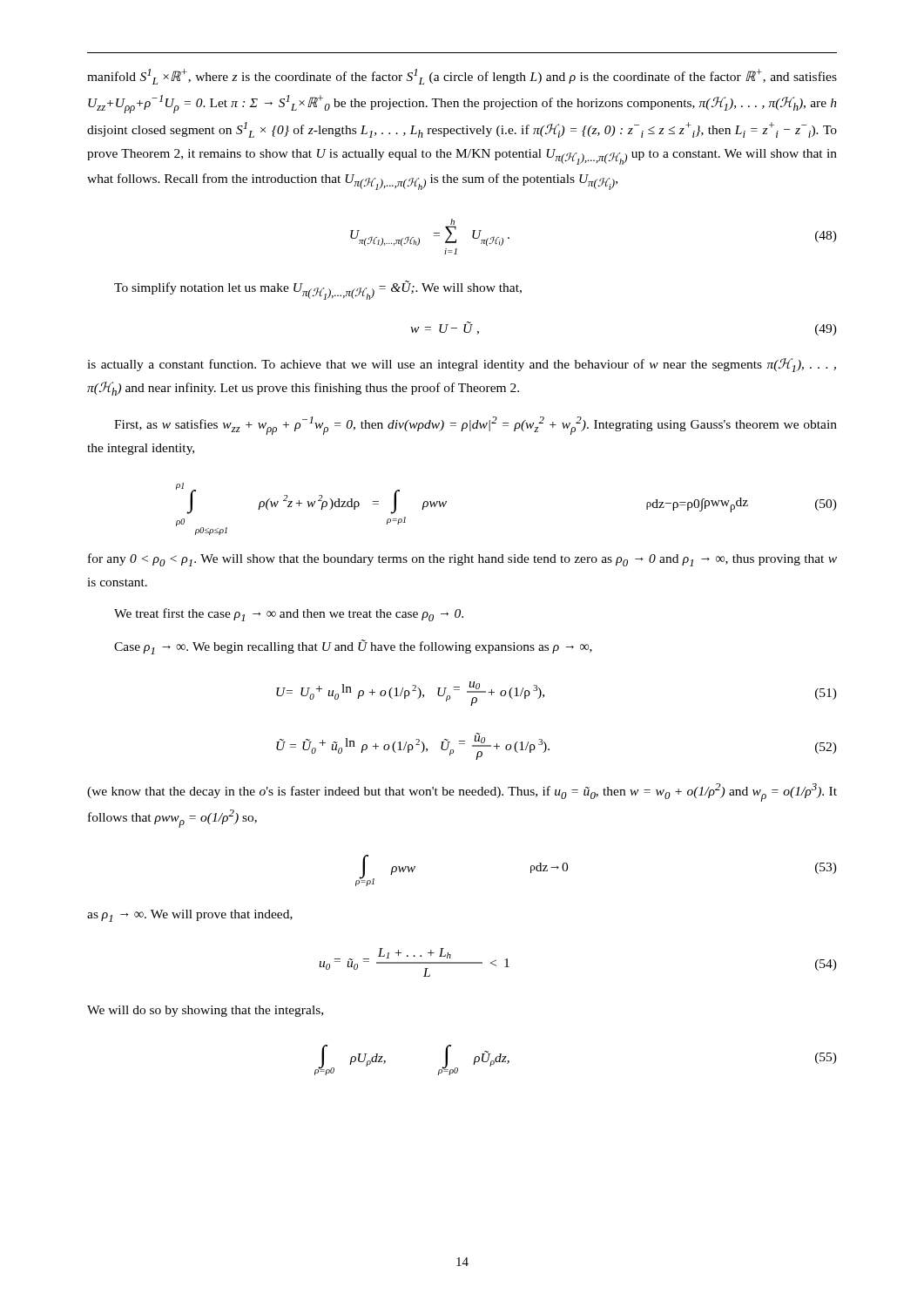Select the element starting "Ũ = Ũ0 +"

[x=462, y=746]
